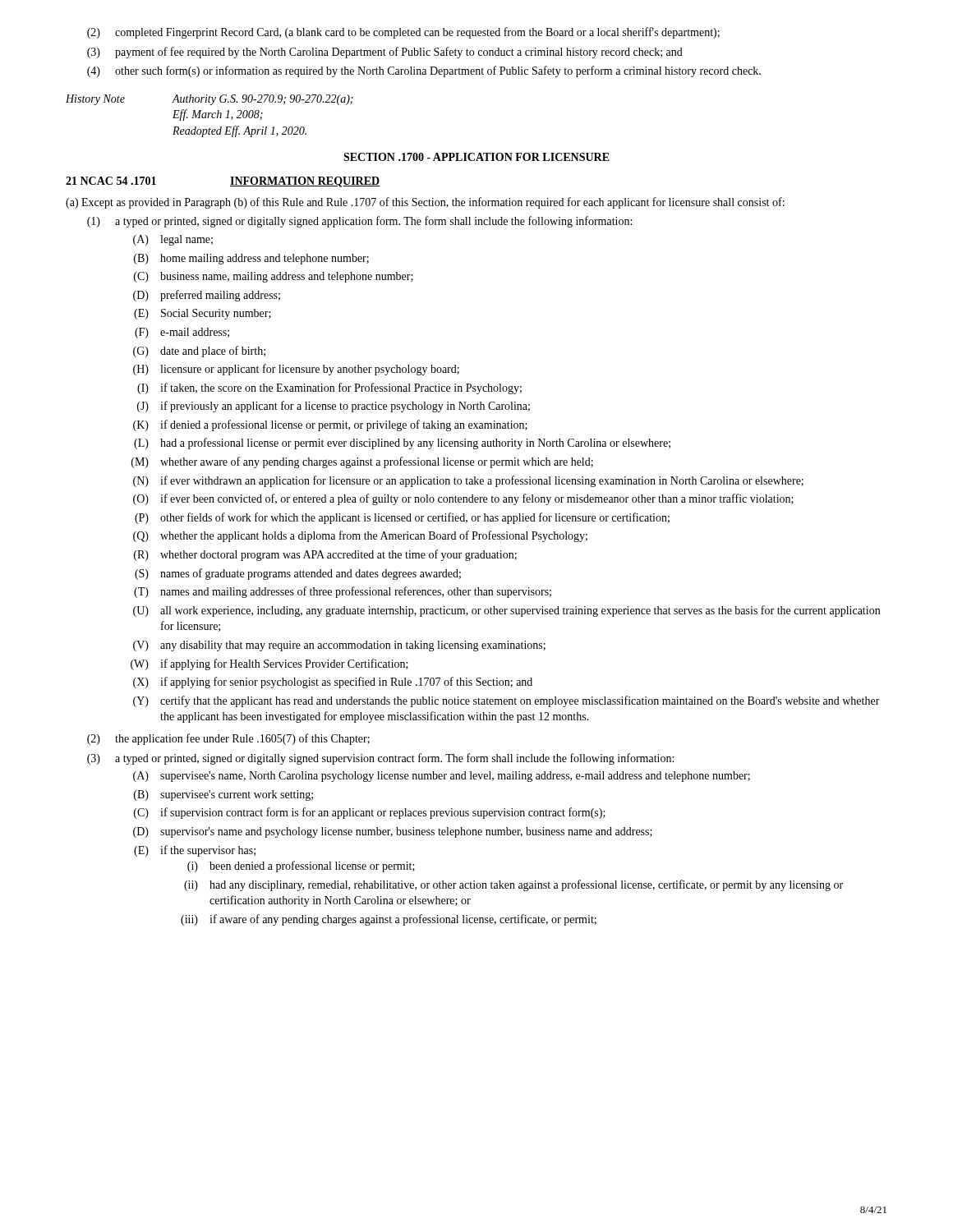953x1232 pixels.
Task: Find the list item that reads "(3) a typed or printed, signed"
Action: [476, 841]
